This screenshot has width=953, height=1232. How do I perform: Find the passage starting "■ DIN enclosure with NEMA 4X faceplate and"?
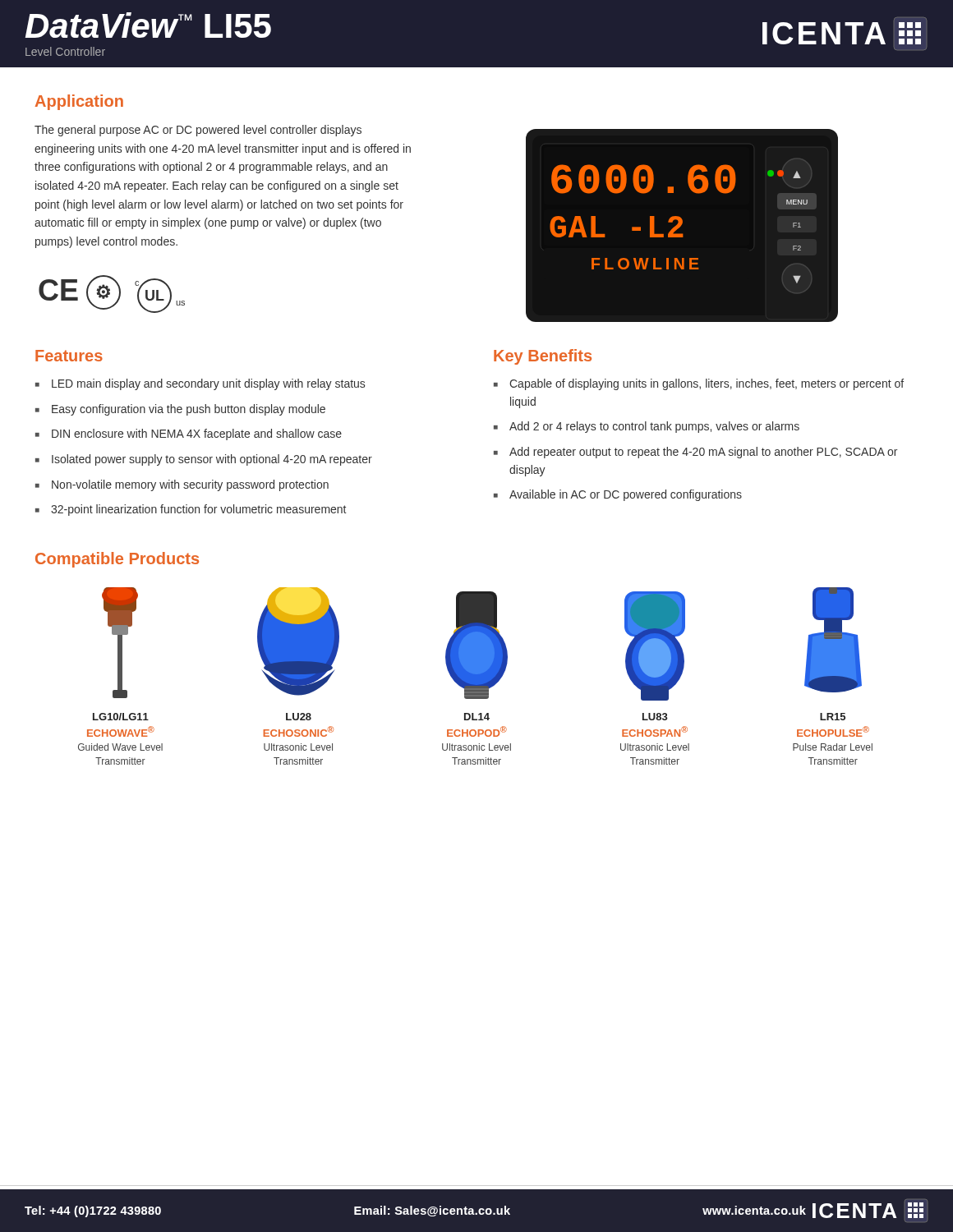[x=188, y=434]
